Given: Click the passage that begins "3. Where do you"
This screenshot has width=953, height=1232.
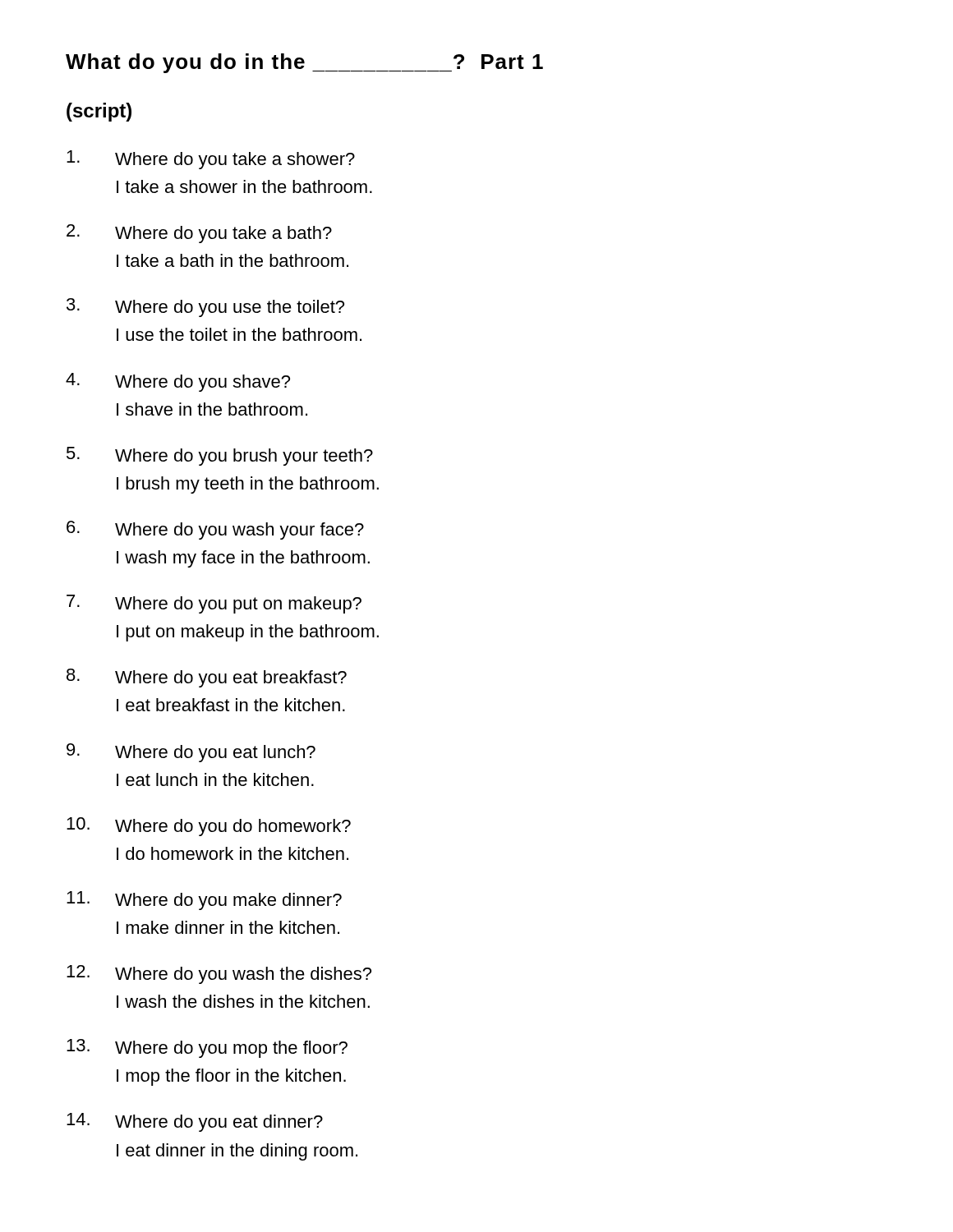Looking at the screenshot, I should point(214,321).
